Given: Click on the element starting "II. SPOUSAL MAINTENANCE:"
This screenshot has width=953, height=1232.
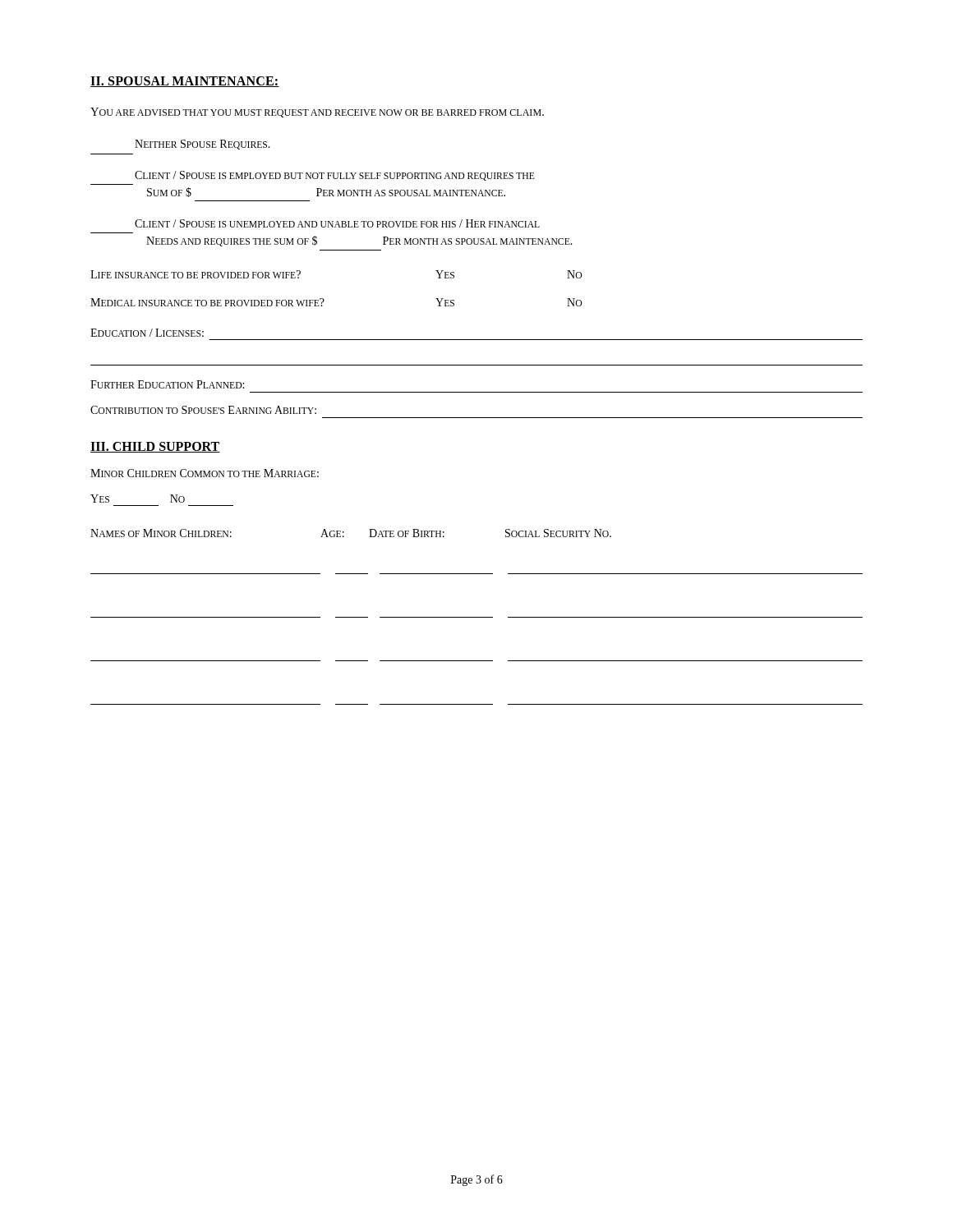Looking at the screenshot, I should tap(185, 81).
